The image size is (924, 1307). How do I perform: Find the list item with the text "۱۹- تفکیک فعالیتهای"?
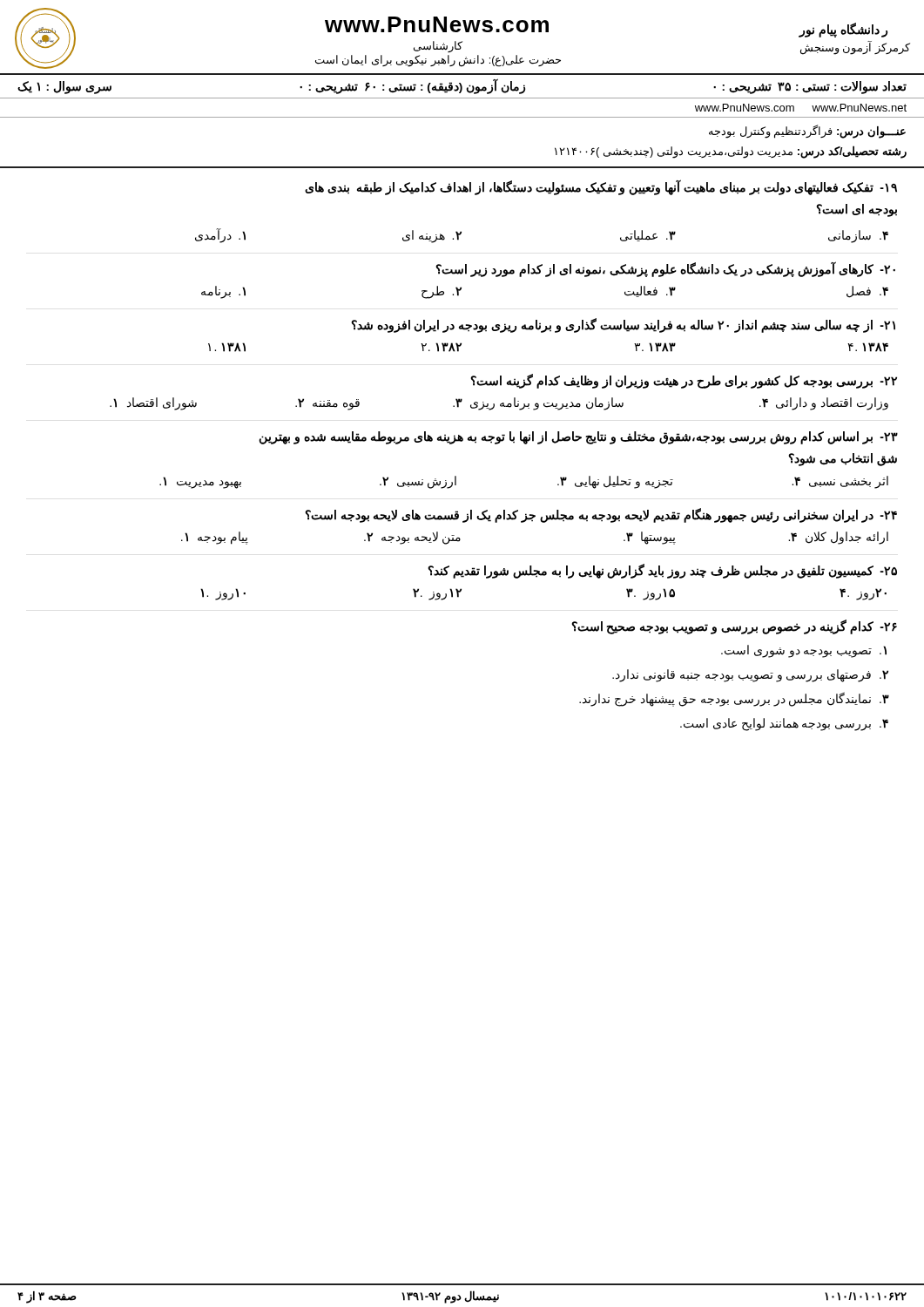coord(601,187)
